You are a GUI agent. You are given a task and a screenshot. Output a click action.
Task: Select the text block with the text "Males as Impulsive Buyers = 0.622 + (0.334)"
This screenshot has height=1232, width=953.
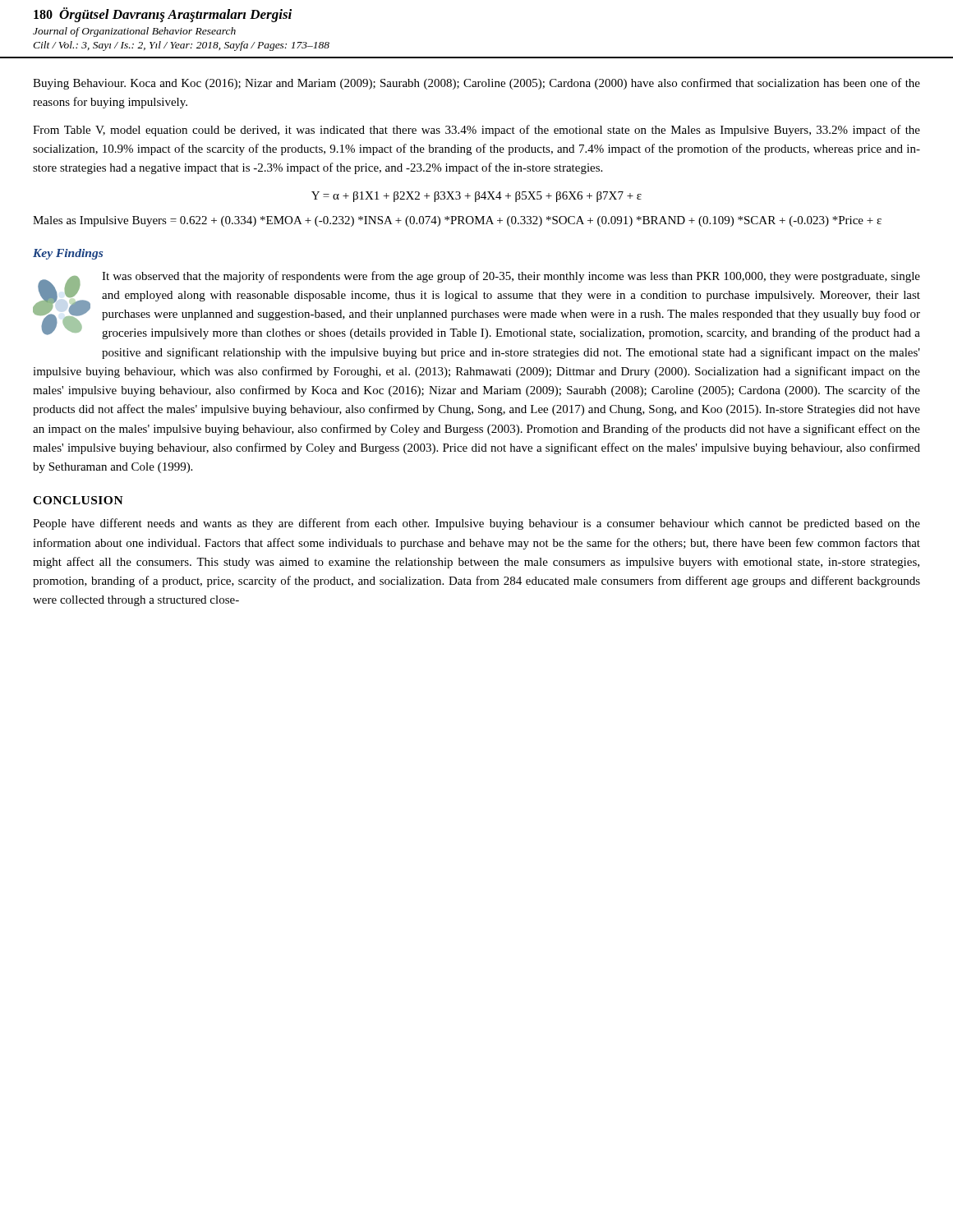click(457, 220)
